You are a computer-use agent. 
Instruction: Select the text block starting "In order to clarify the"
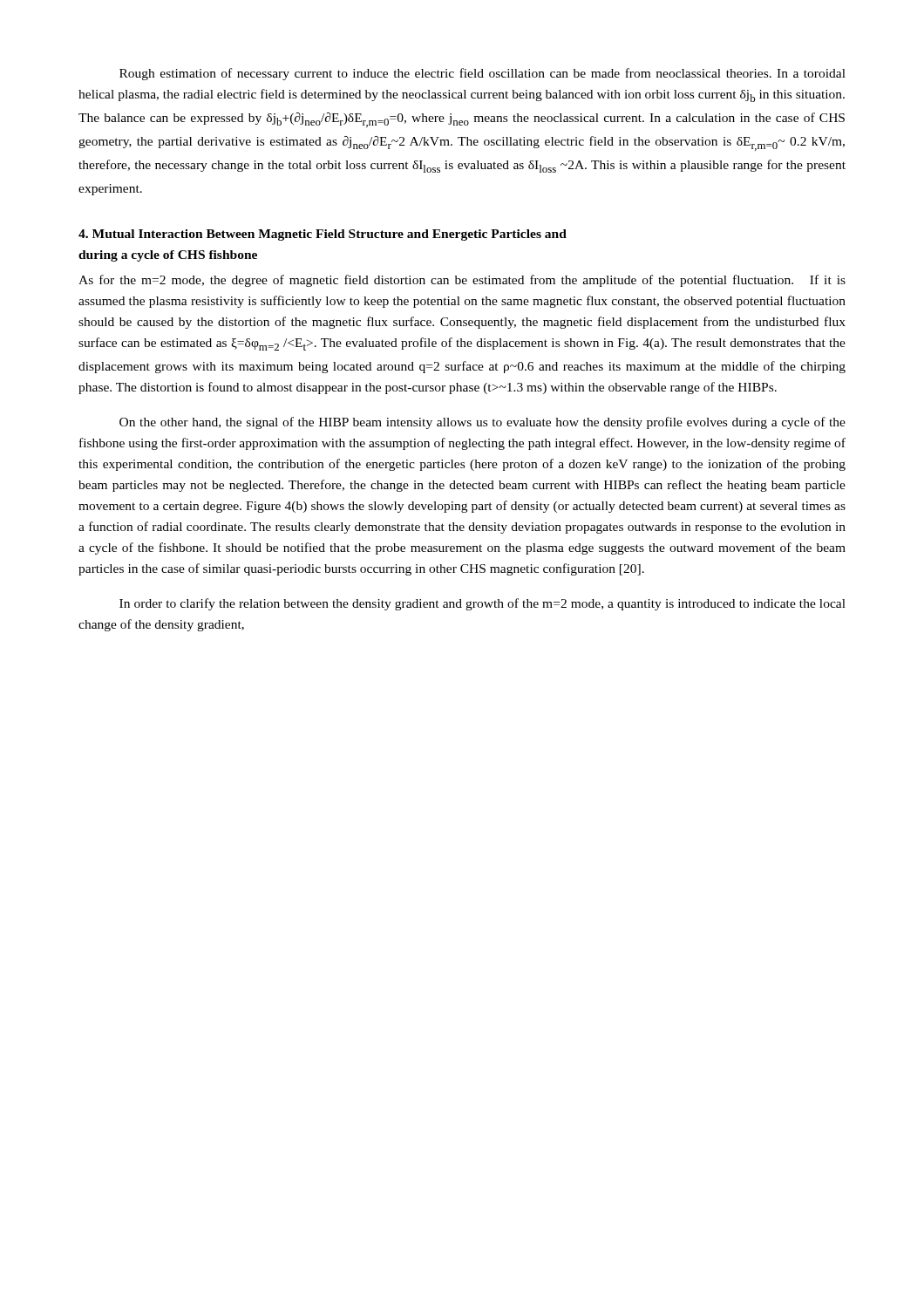[x=462, y=614]
